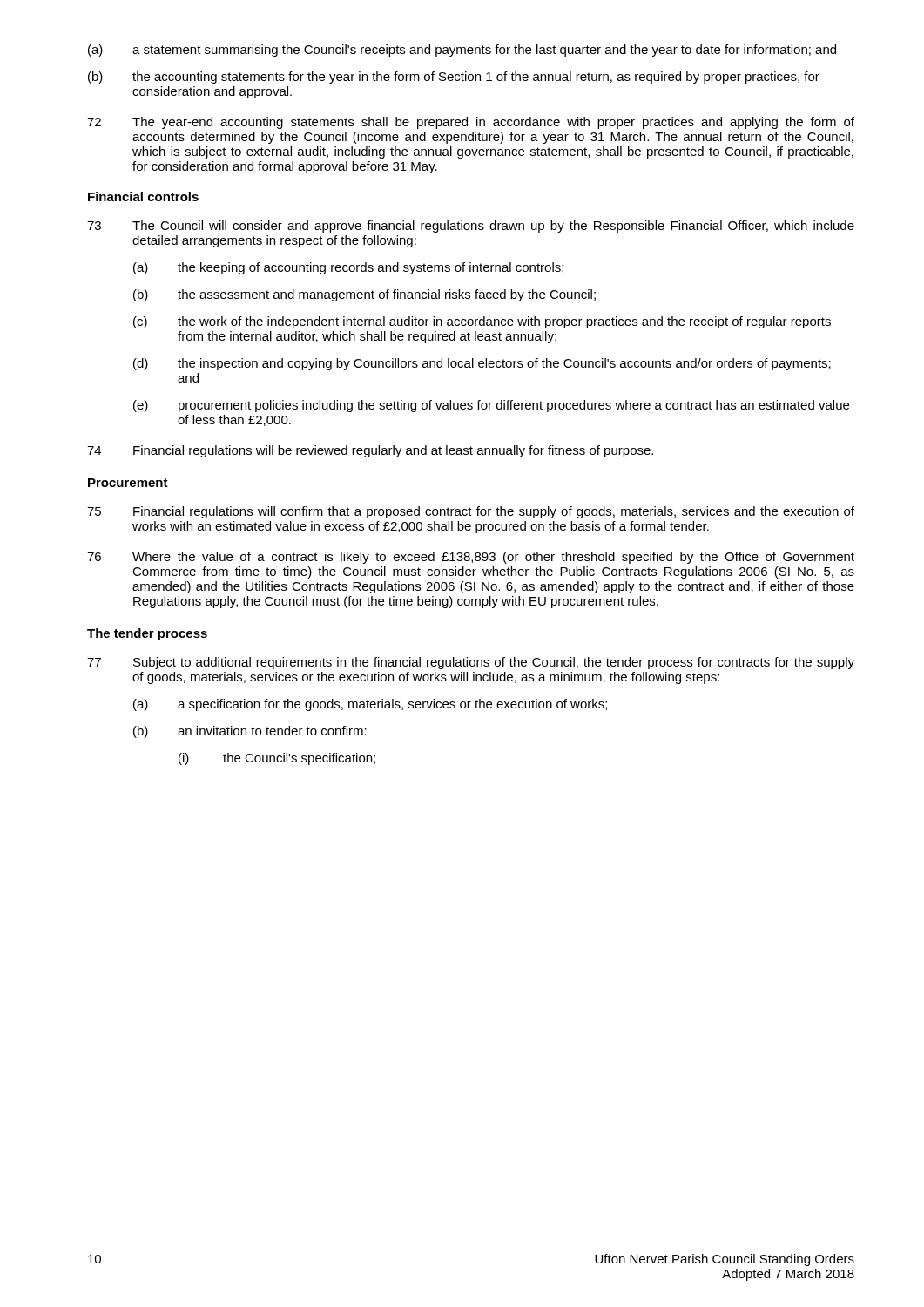Locate the list item that says "(b) the accounting"

(471, 84)
